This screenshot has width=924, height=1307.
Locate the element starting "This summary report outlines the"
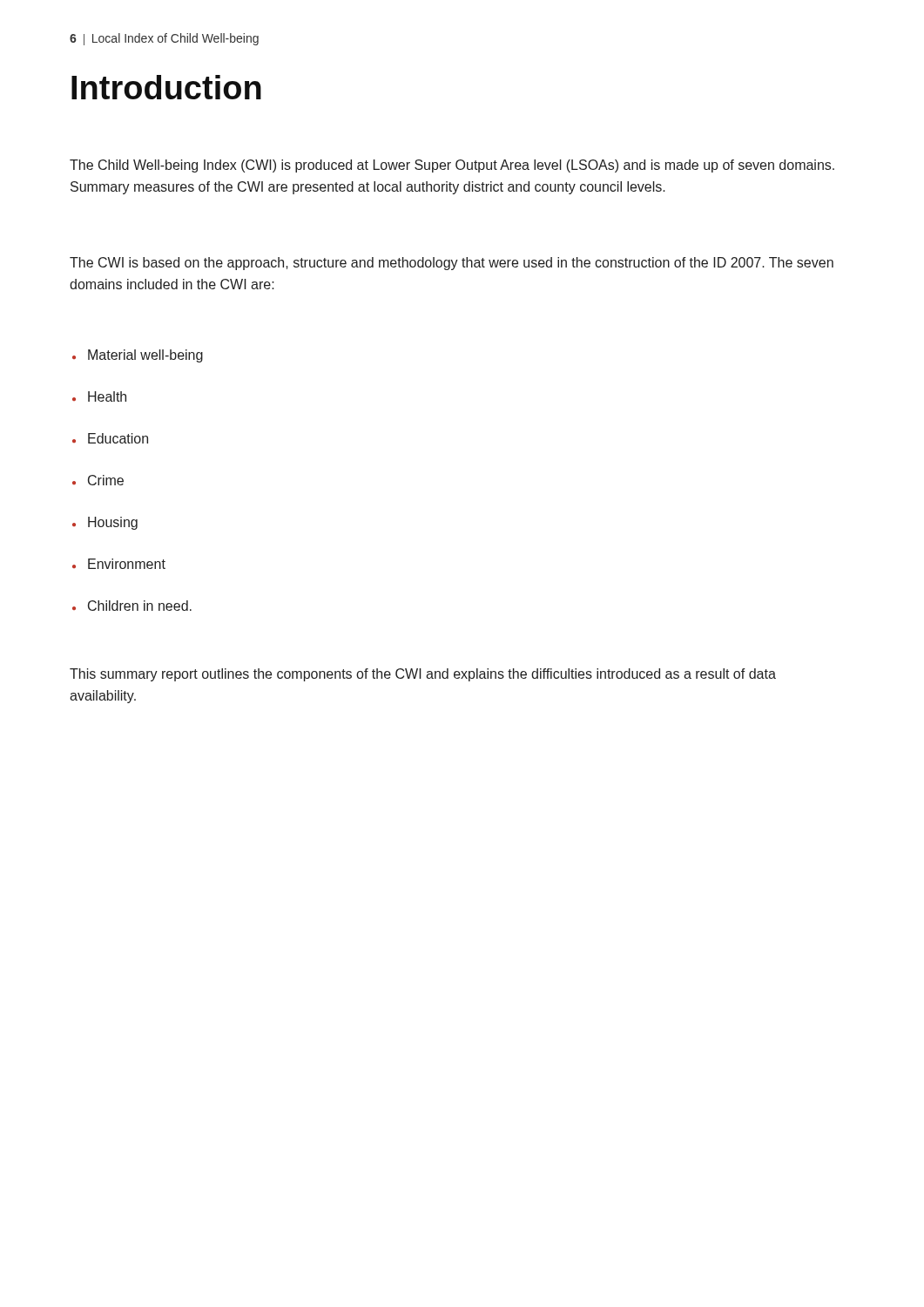[423, 685]
